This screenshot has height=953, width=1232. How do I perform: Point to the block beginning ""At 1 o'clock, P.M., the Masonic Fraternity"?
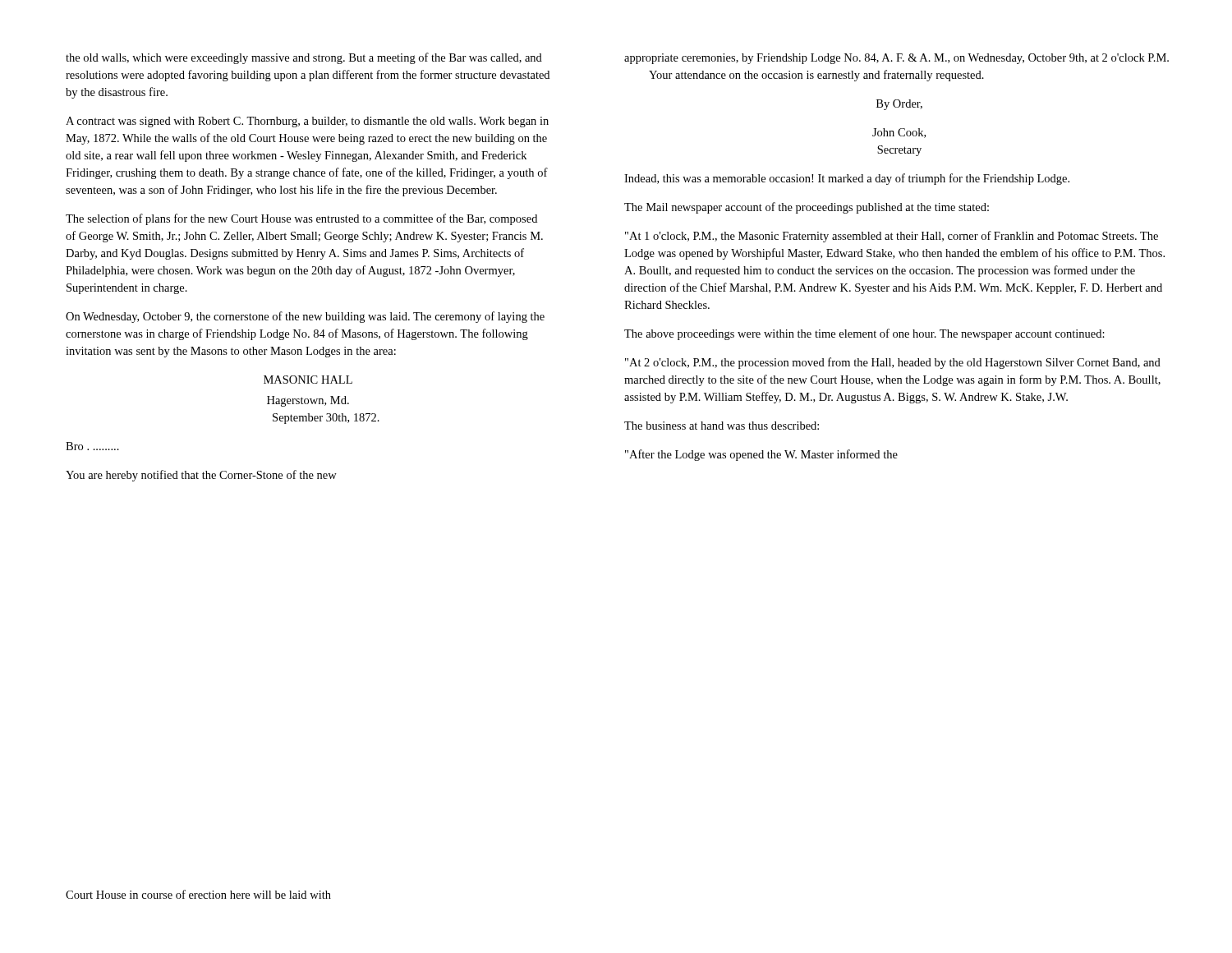click(895, 270)
